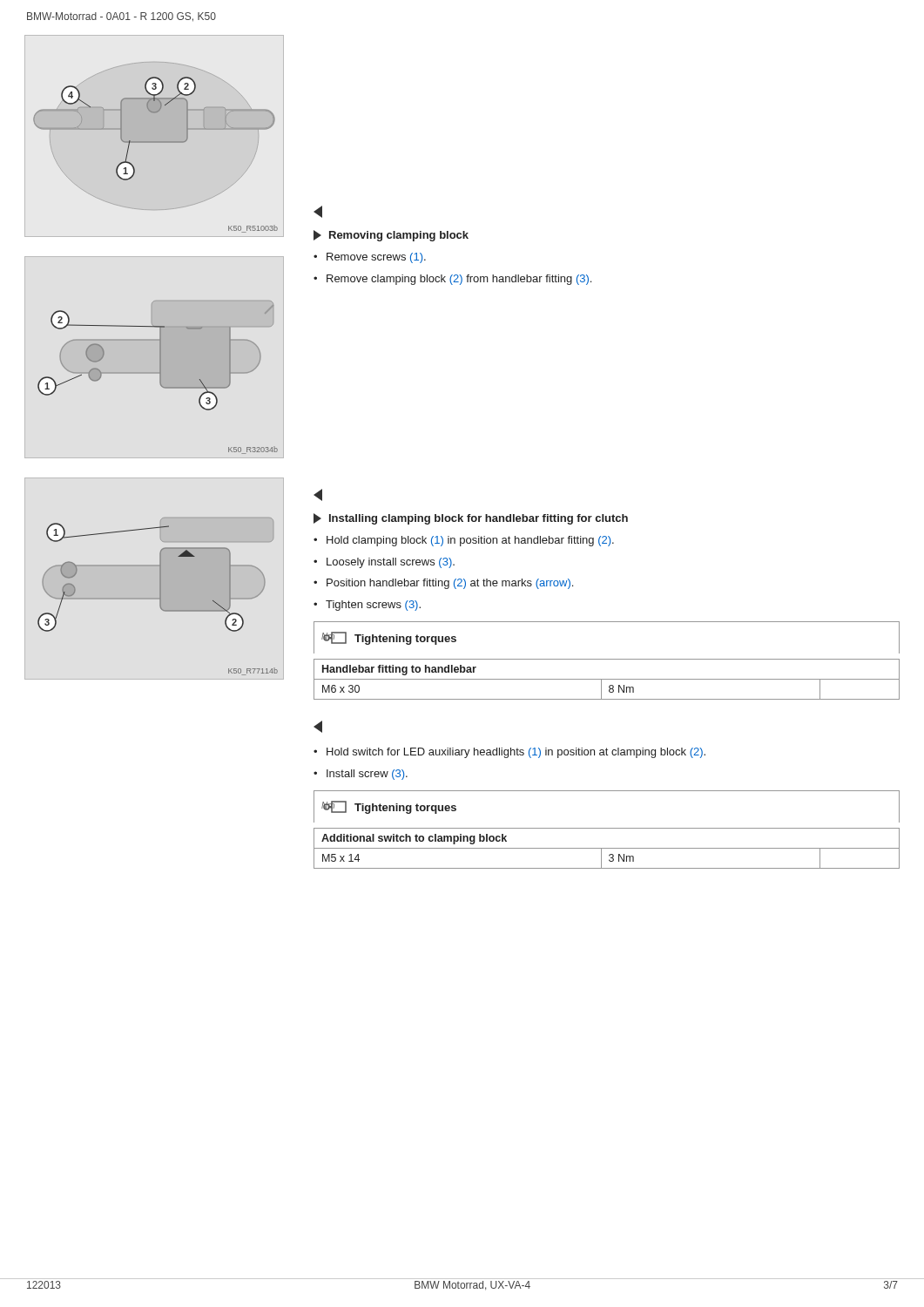This screenshot has width=924, height=1307.
Task: Find the section header on this page that starts "Installing clamping block"
Action: coord(471,518)
